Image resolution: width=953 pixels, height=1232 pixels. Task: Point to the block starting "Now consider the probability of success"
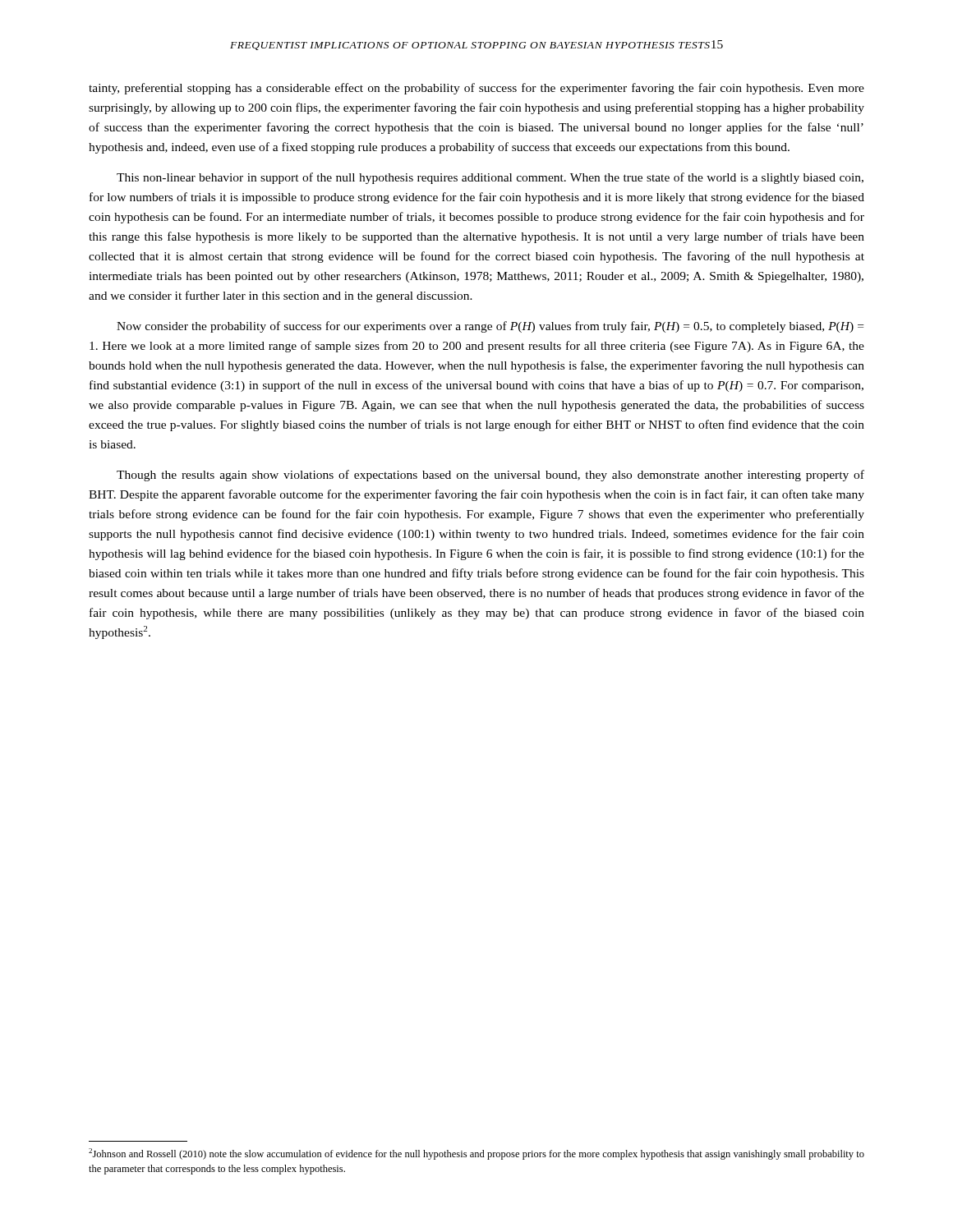[x=476, y=385]
